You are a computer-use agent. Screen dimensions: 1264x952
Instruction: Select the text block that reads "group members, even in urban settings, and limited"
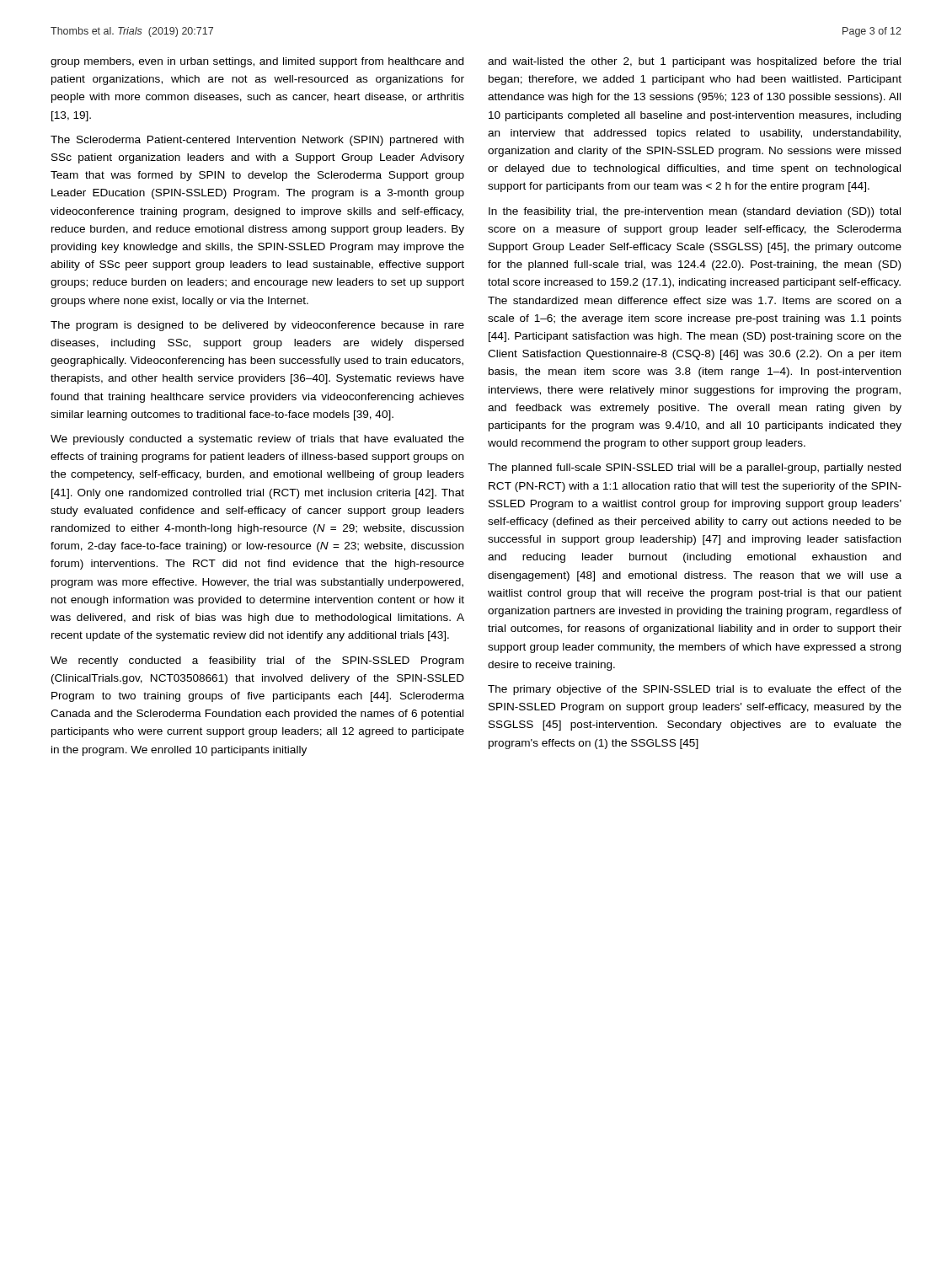[x=257, y=405]
